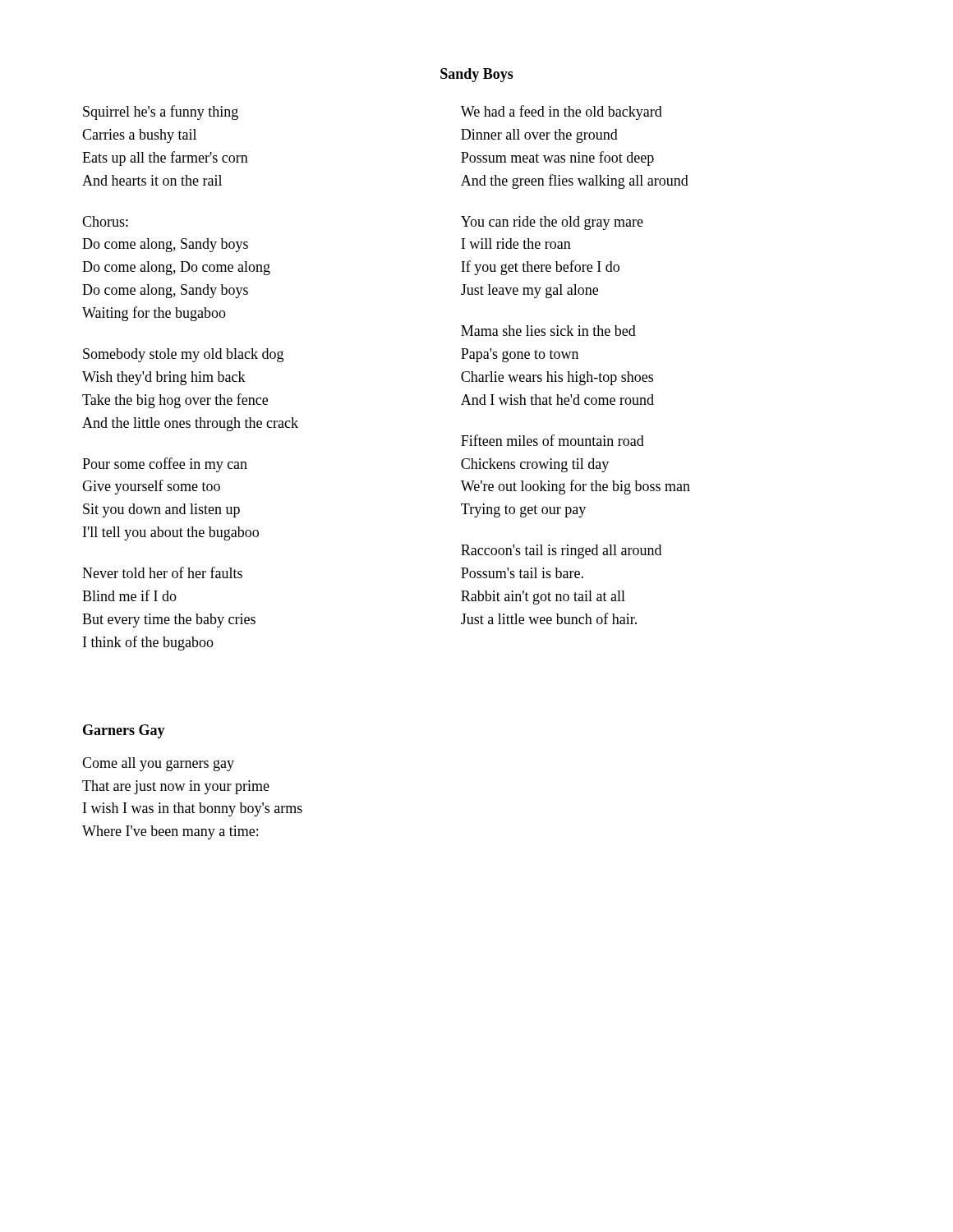Point to "Sandy Boys"
The image size is (953, 1232).
[x=476, y=74]
